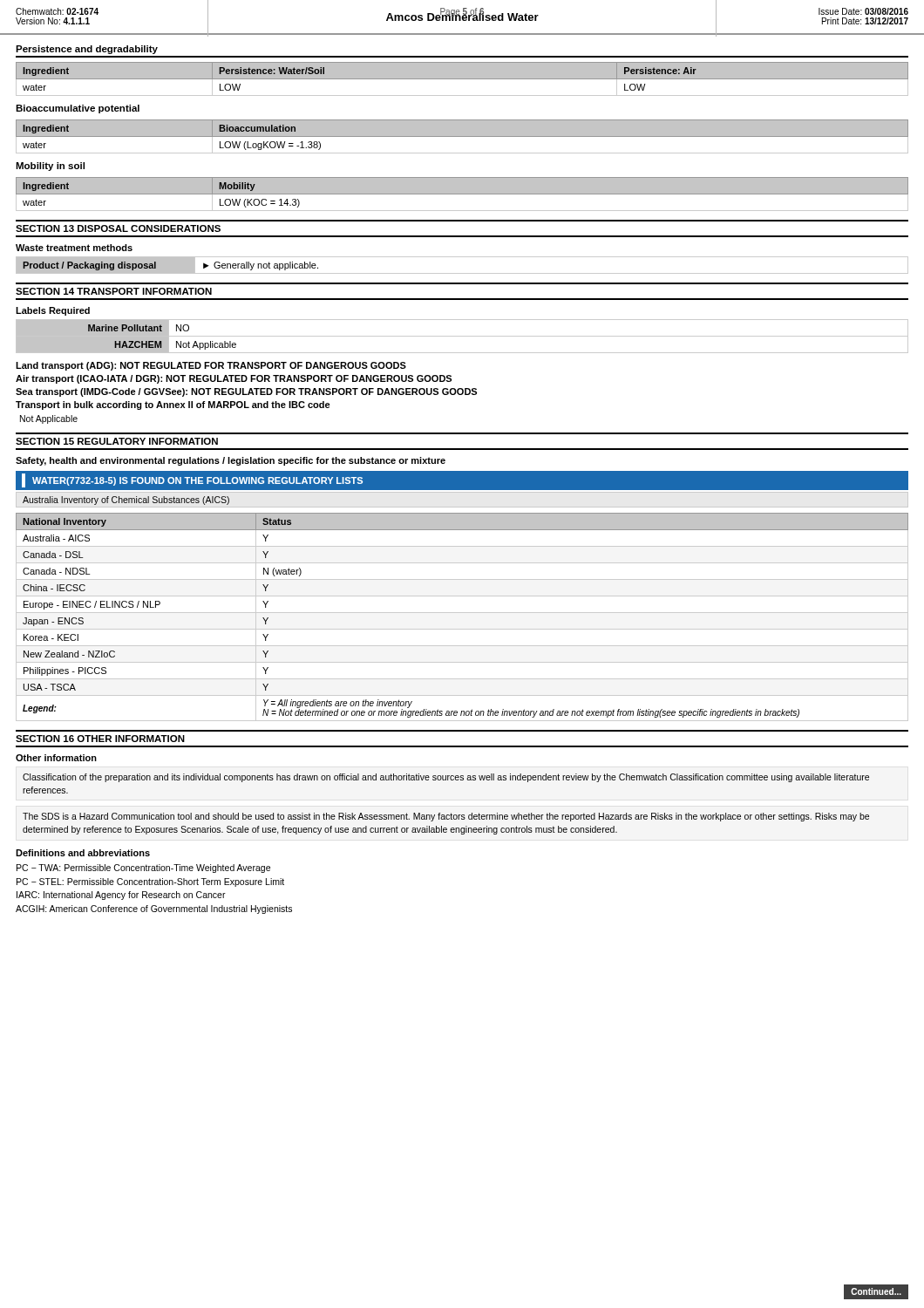The image size is (924, 1308).
Task: Click on the element starting "Land transport (ADG): NOT REGULATED FOR TRANSPORT OF"
Action: click(x=211, y=365)
